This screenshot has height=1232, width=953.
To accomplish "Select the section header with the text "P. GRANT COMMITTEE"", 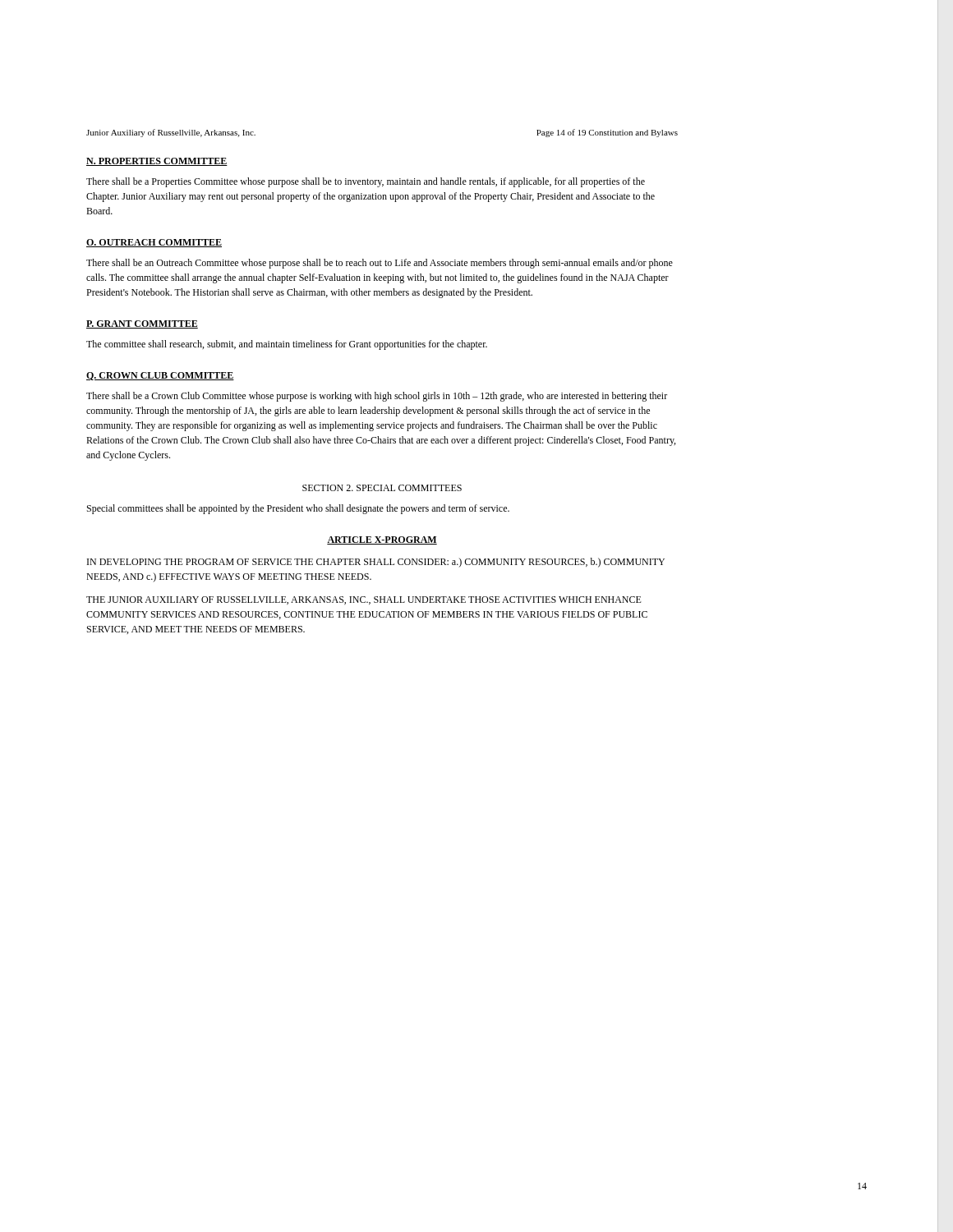I will 142,324.
